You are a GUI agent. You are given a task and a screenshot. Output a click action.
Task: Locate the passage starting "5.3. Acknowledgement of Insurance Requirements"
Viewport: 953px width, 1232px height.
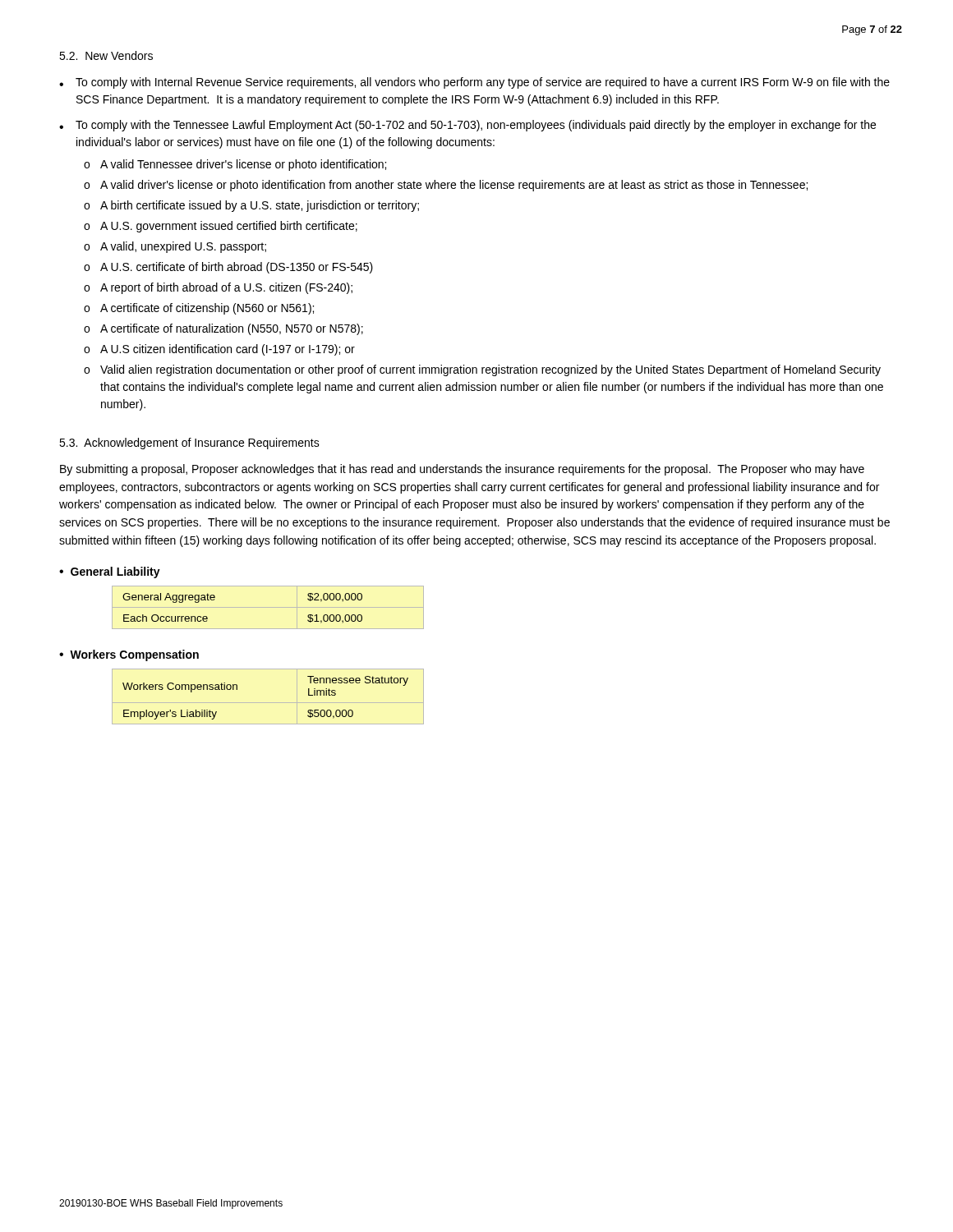(189, 443)
